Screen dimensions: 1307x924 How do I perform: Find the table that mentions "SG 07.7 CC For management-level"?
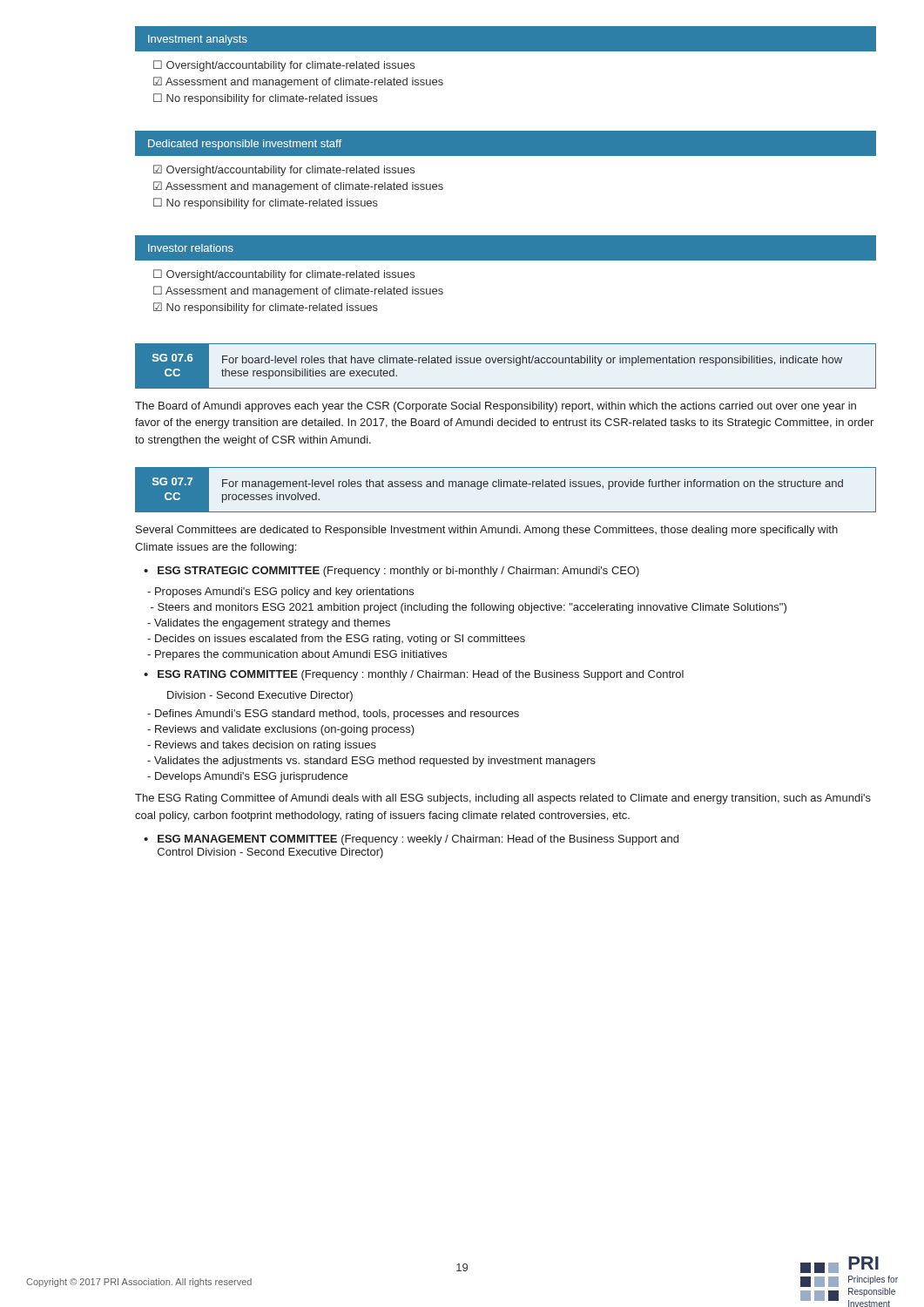[506, 490]
